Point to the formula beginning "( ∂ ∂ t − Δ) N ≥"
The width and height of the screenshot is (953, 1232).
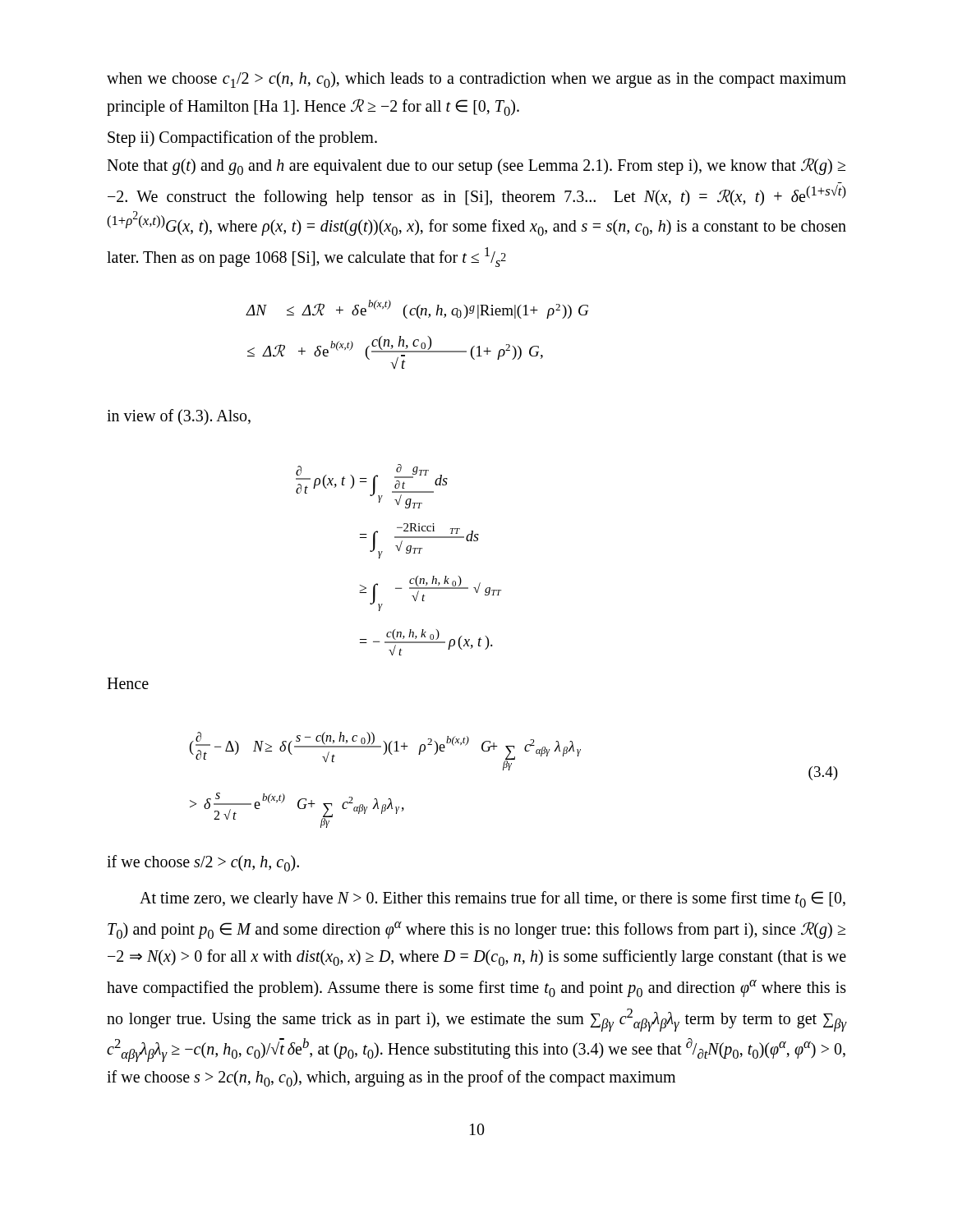tap(509, 772)
